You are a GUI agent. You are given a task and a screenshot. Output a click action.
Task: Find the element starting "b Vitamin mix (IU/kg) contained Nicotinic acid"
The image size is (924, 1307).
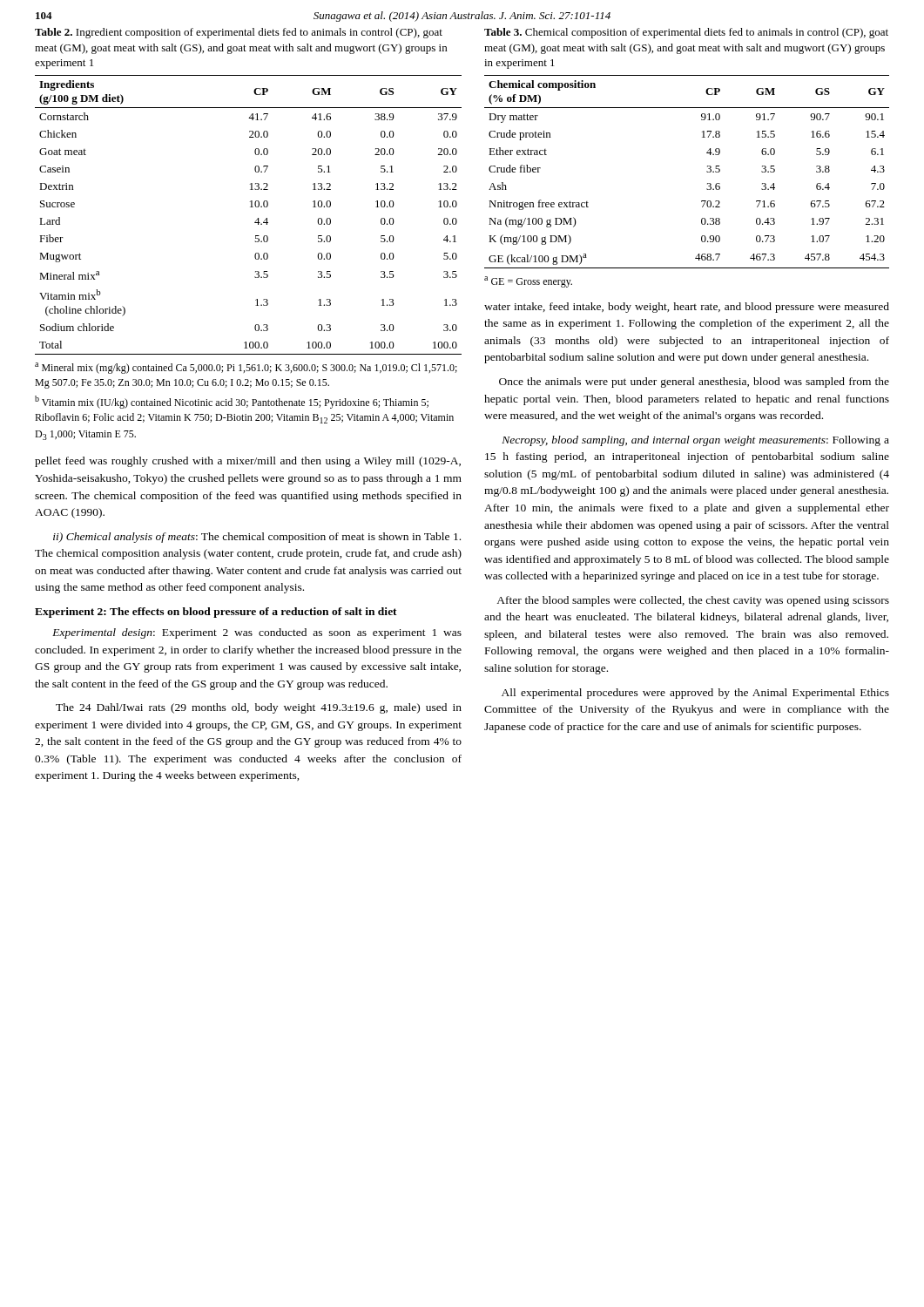[x=244, y=418]
